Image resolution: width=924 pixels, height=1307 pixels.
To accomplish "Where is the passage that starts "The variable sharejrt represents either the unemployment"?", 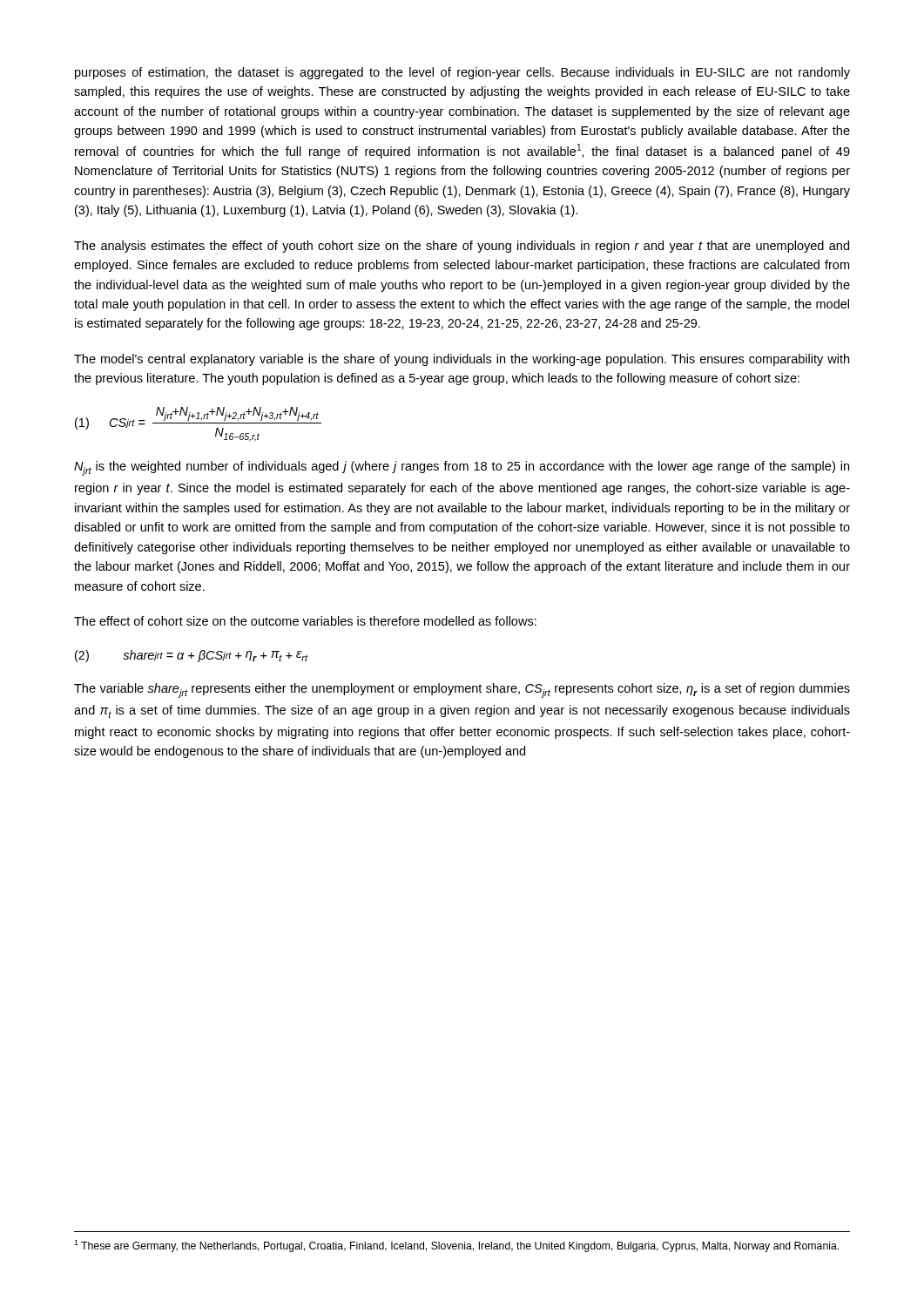I will (x=462, y=720).
